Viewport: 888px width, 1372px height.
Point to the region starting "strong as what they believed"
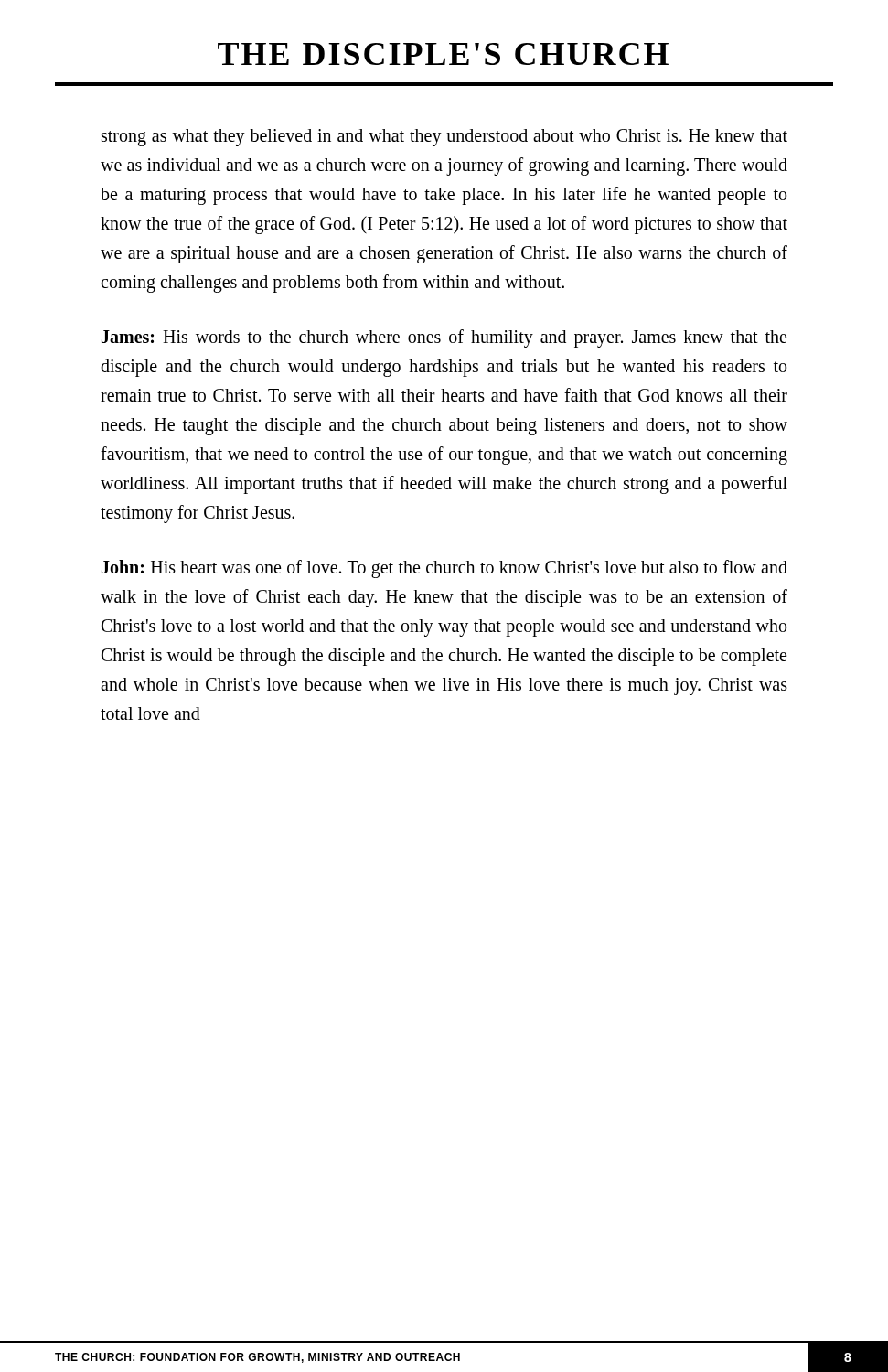(x=444, y=209)
